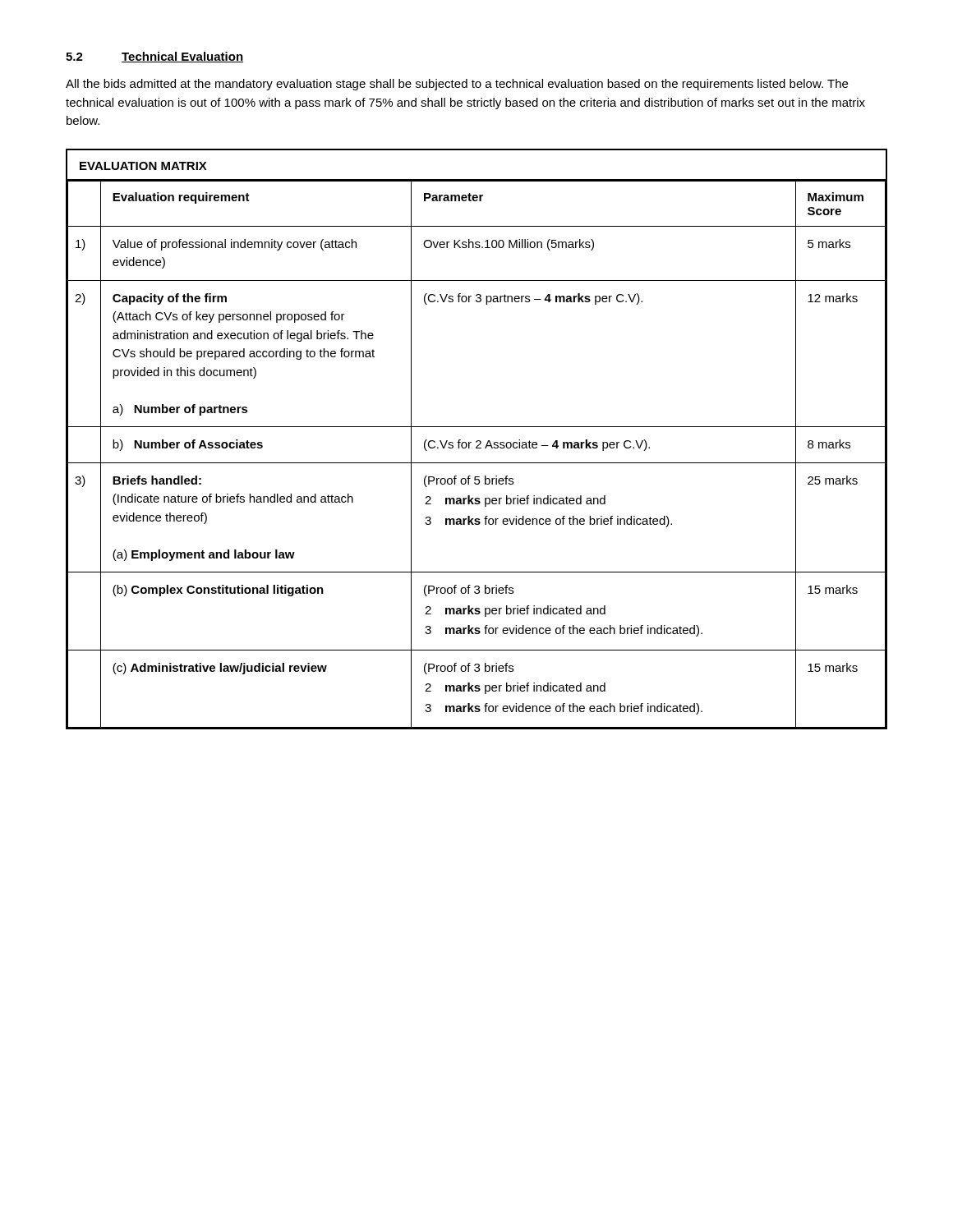The height and width of the screenshot is (1232, 953).
Task: Find the block on this page that starts "All the bids admitted at"
Action: (465, 102)
